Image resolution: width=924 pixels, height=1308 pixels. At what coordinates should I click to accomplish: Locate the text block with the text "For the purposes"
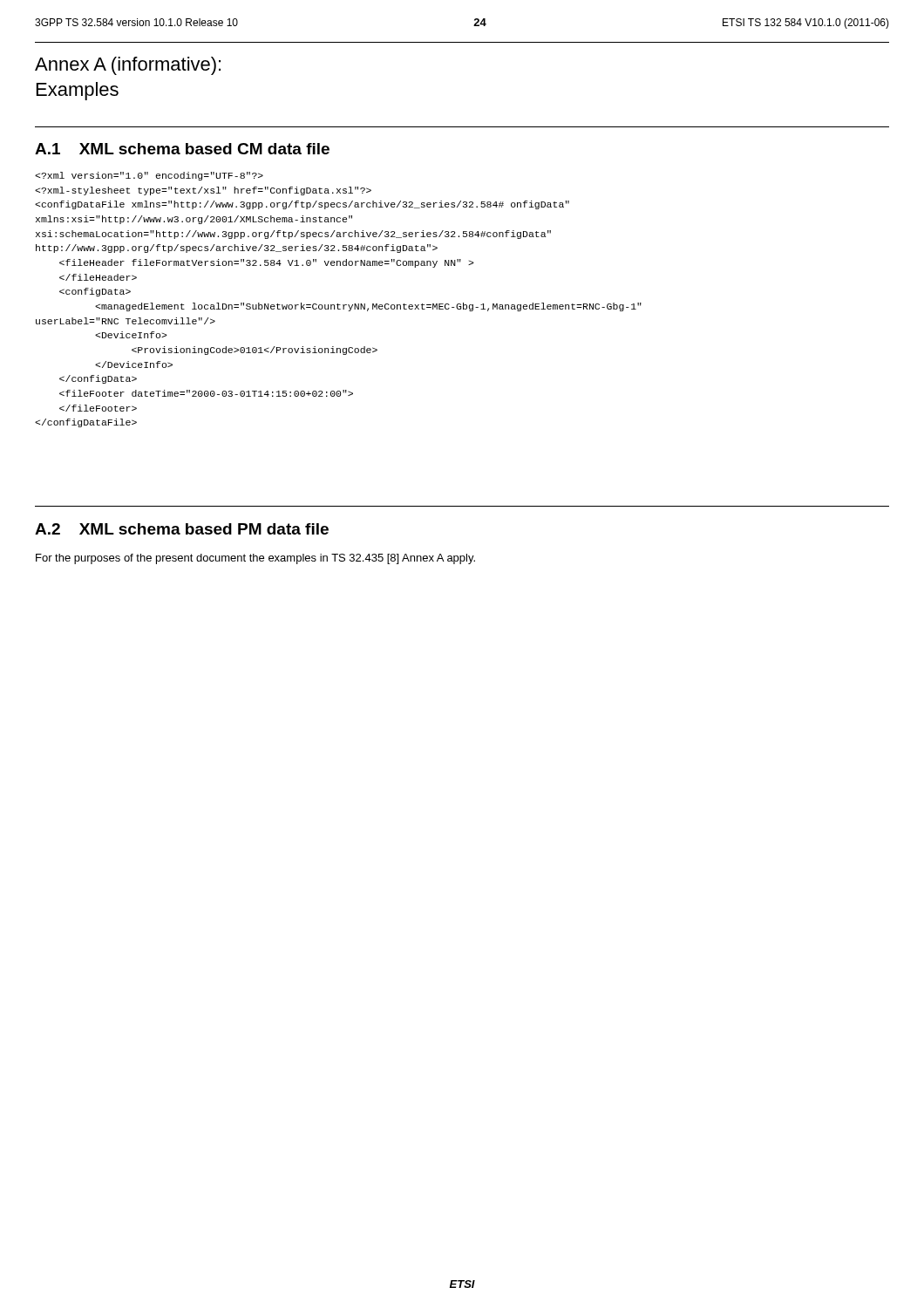pyautogui.click(x=255, y=558)
